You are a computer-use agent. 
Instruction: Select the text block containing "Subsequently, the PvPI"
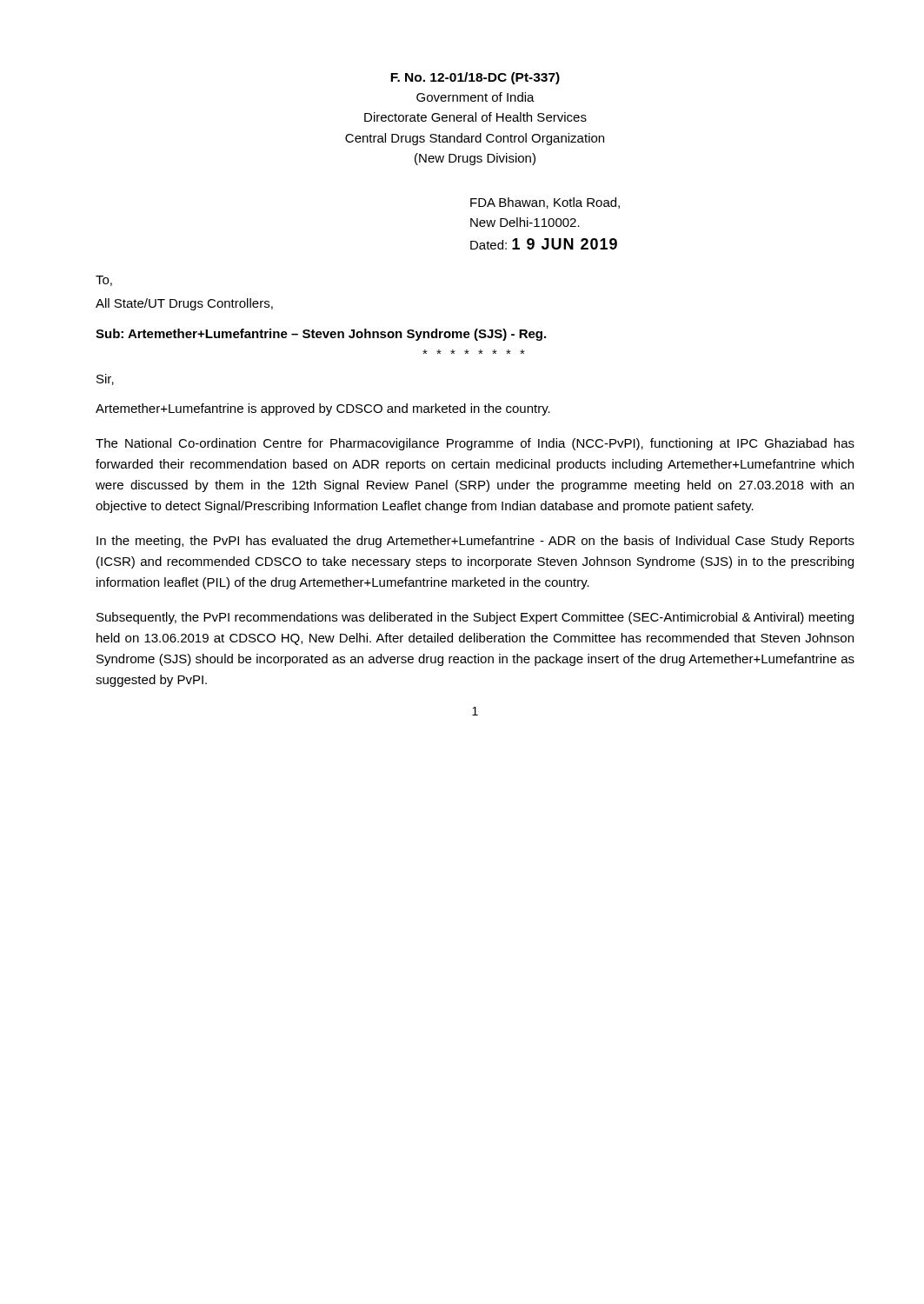475,648
